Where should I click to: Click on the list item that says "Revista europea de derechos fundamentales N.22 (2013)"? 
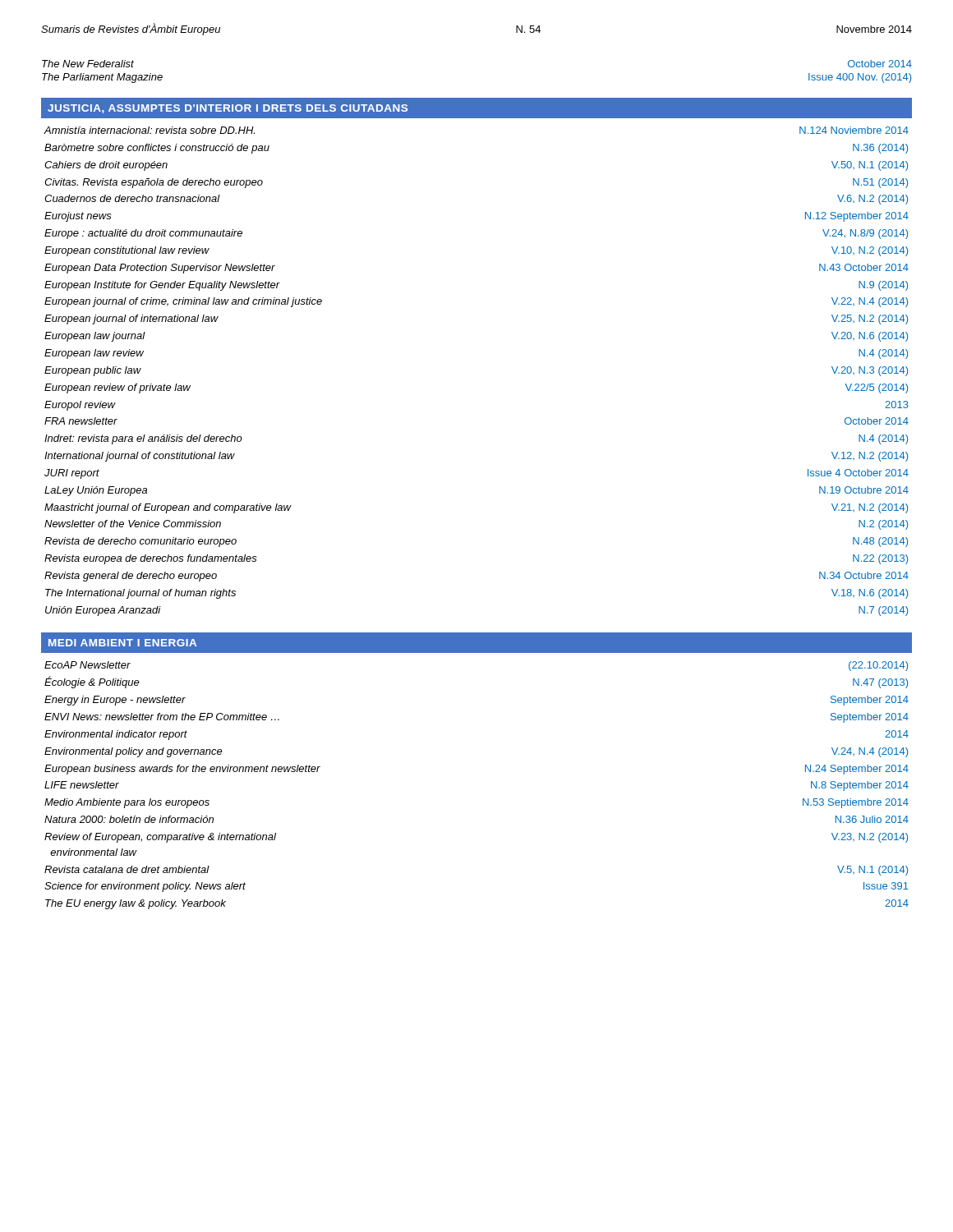[161, 559]
